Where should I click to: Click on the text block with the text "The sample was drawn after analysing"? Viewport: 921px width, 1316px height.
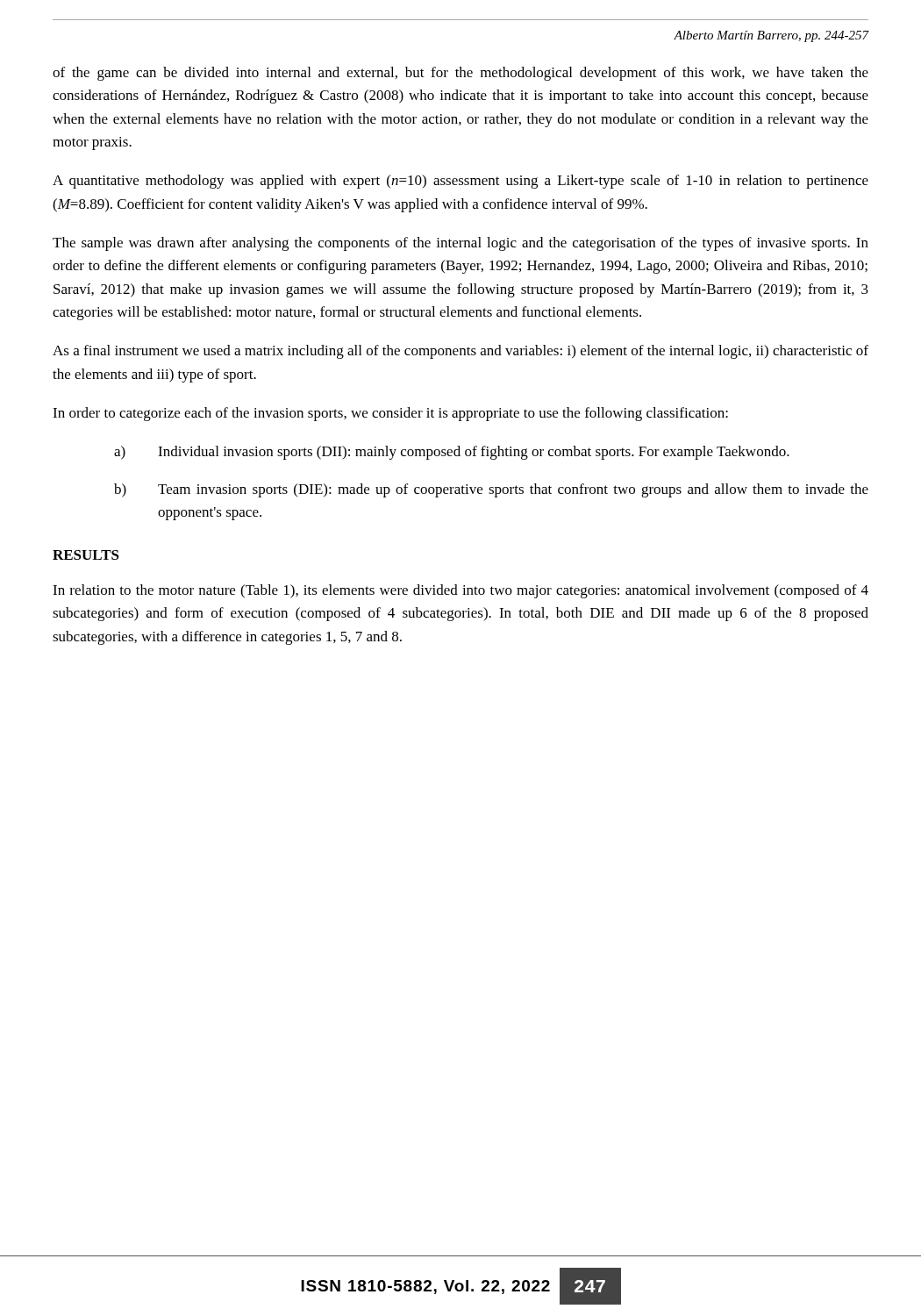pos(460,277)
